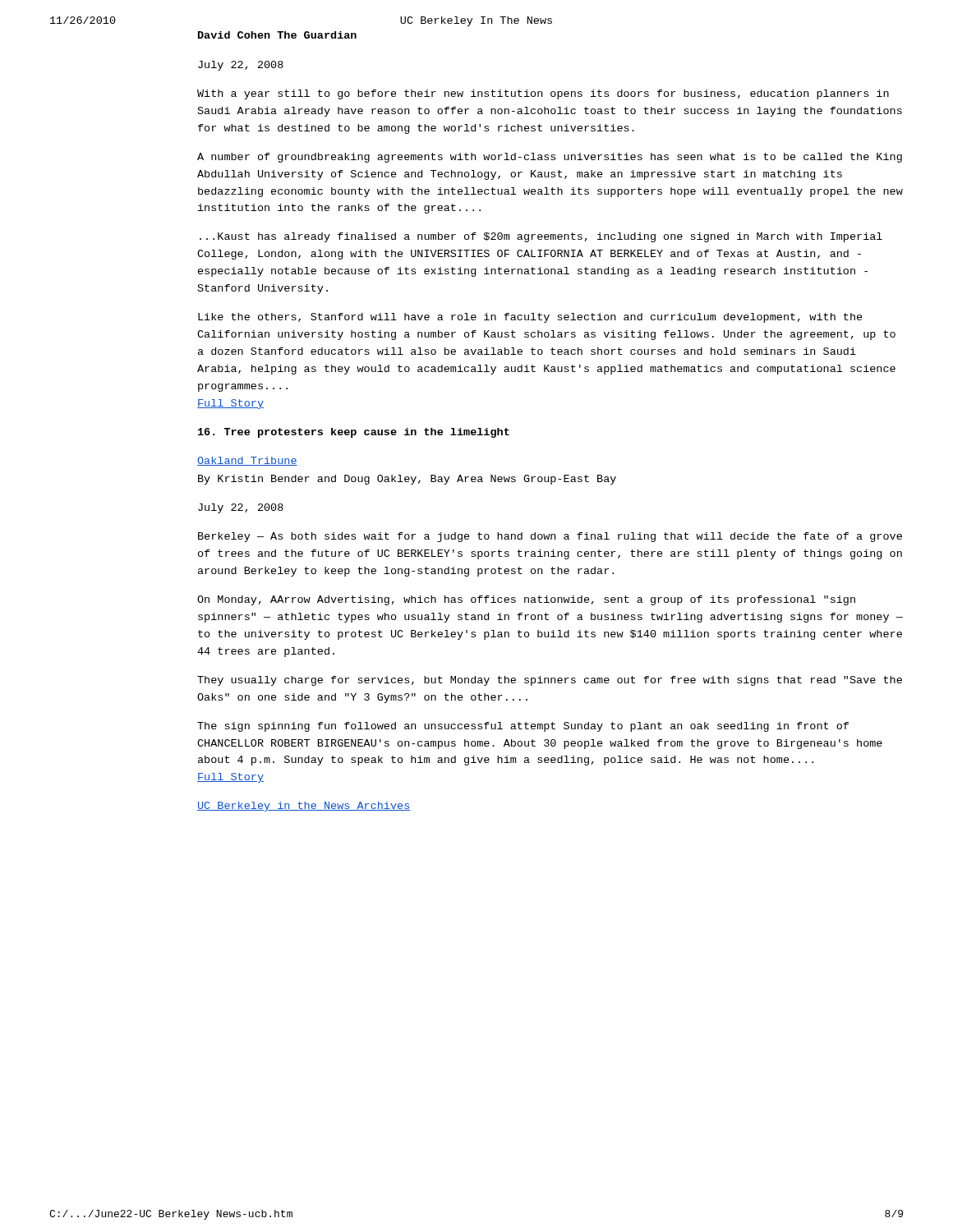Find the text block that reads "On Monday, AArrow Advertising, which has offices nationwide,"
Viewport: 953px width, 1232px height.
(550, 626)
